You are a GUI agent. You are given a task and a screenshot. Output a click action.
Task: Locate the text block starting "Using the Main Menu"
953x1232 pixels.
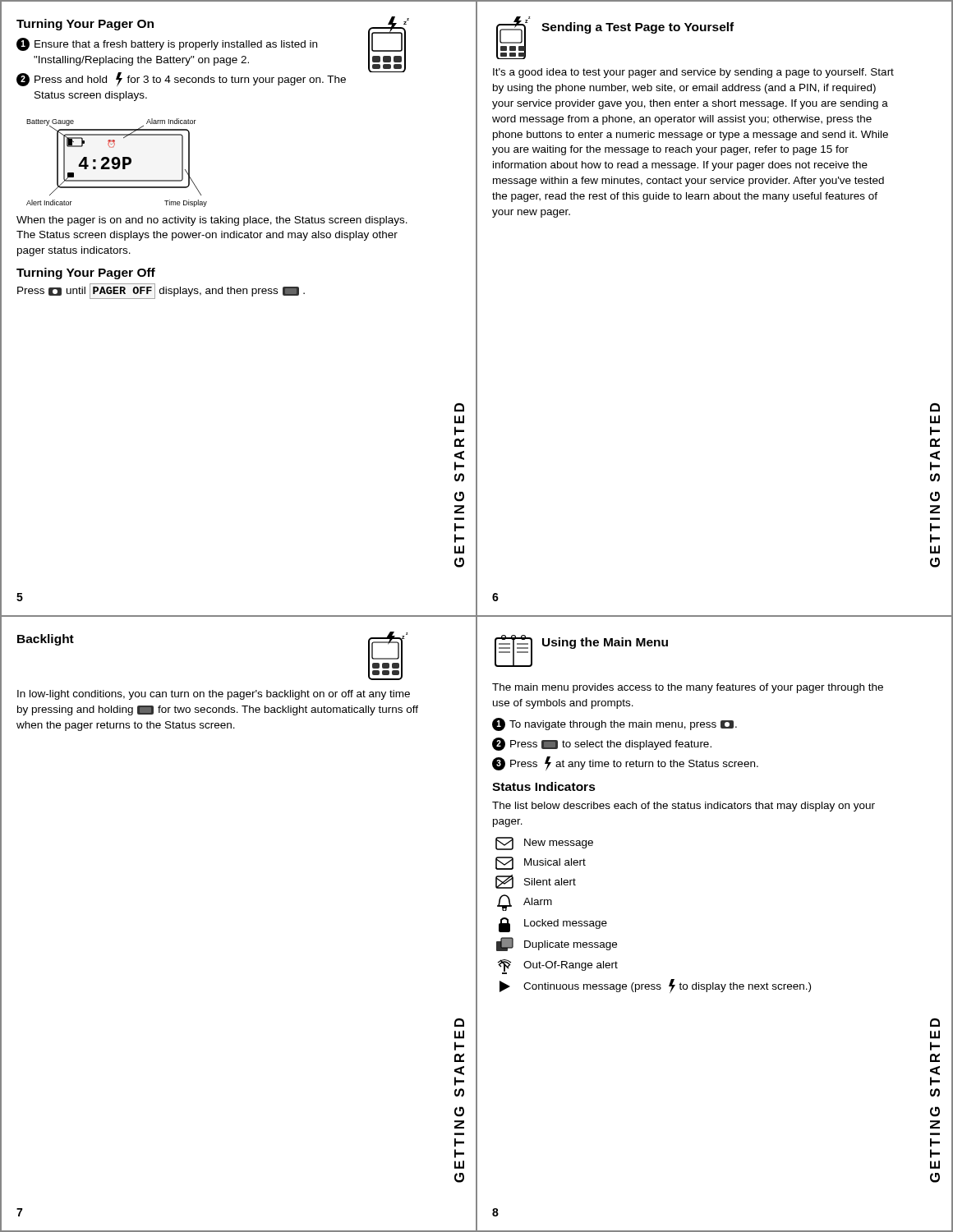(x=605, y=642)
